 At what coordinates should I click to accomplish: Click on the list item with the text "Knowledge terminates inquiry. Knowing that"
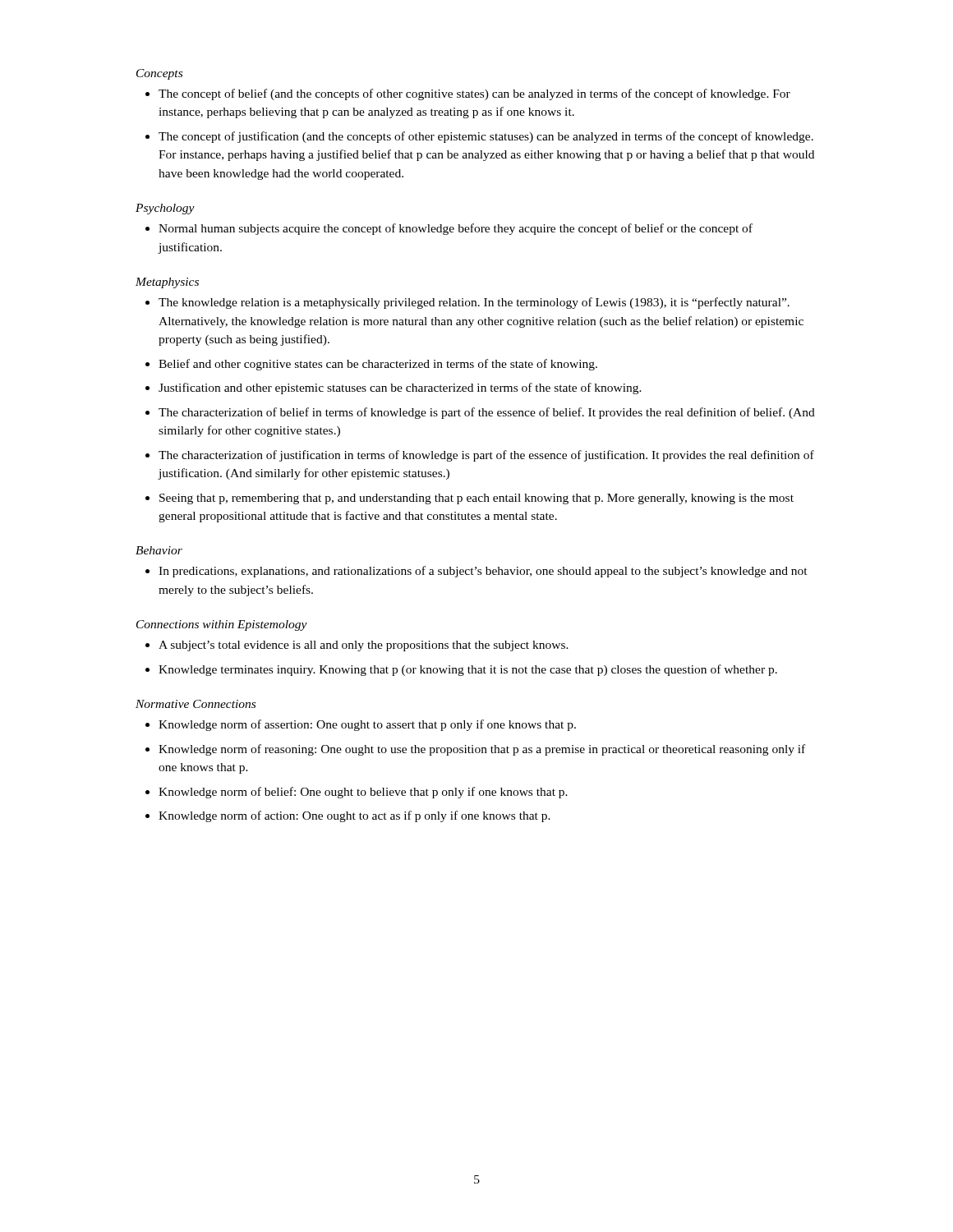(x=468, y=669)
